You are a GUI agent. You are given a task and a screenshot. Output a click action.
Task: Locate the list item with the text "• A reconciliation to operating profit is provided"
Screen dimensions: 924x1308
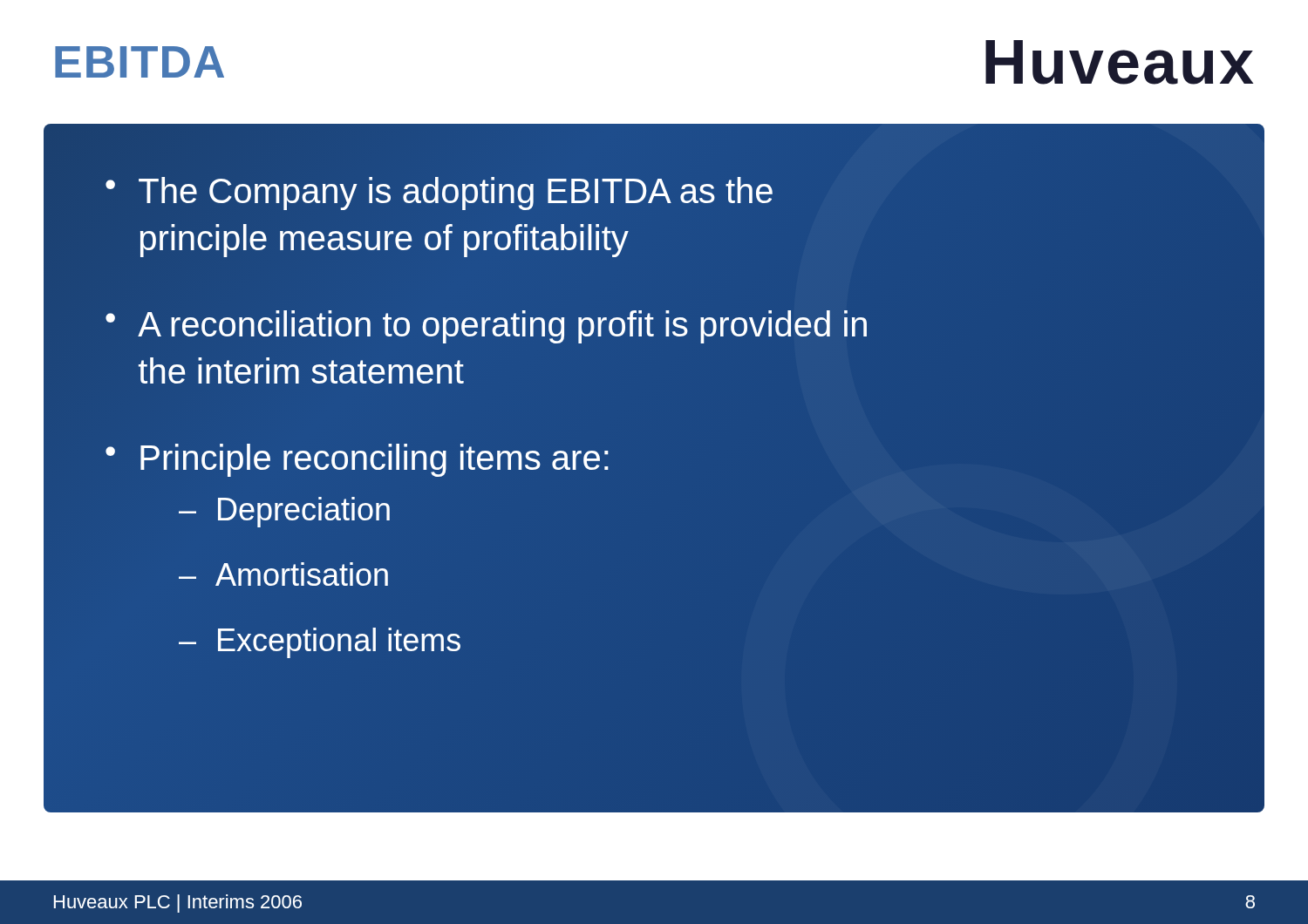[487, 348]
